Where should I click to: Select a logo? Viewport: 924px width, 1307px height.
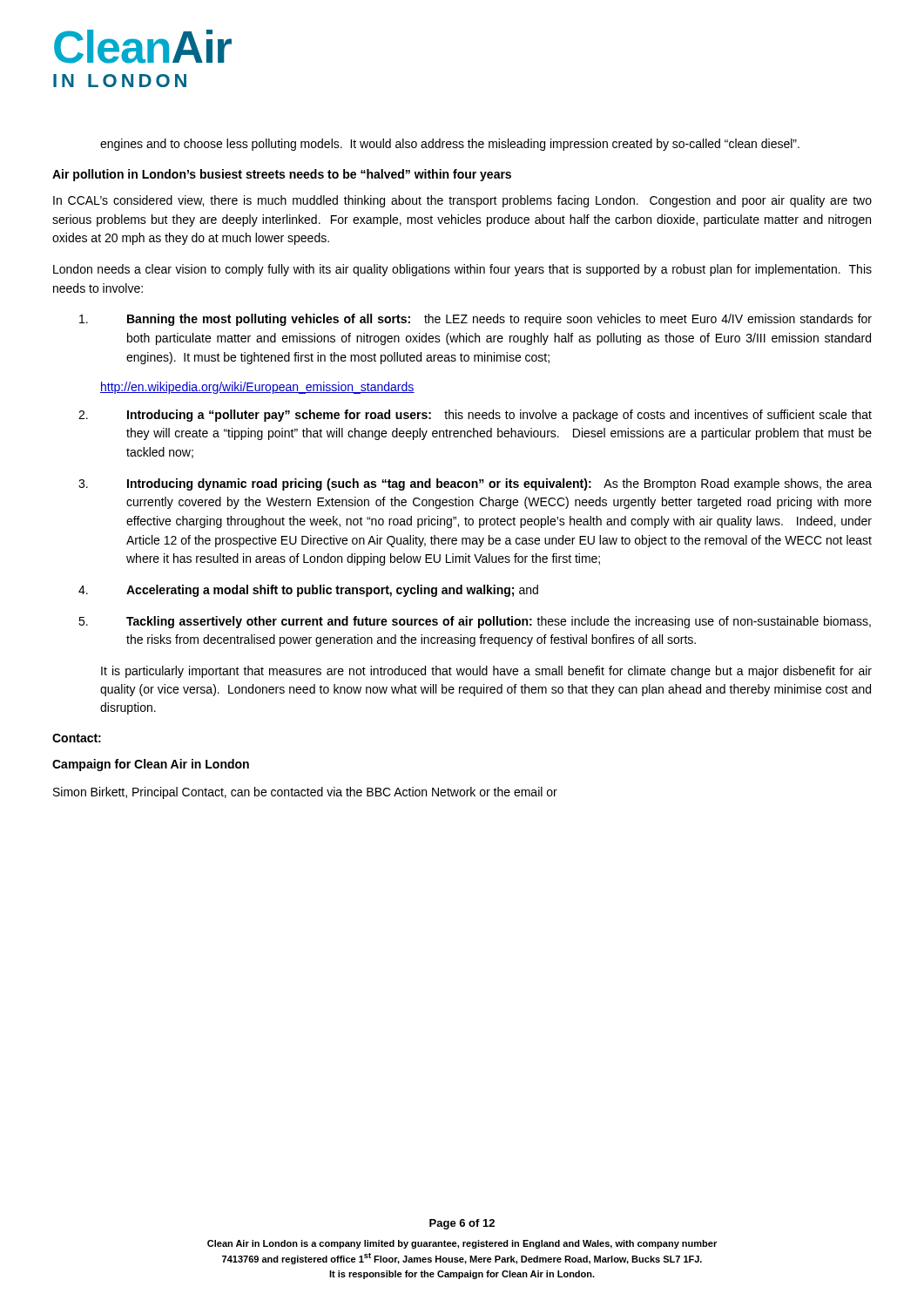pyautogui.click(x=142, y=58)
